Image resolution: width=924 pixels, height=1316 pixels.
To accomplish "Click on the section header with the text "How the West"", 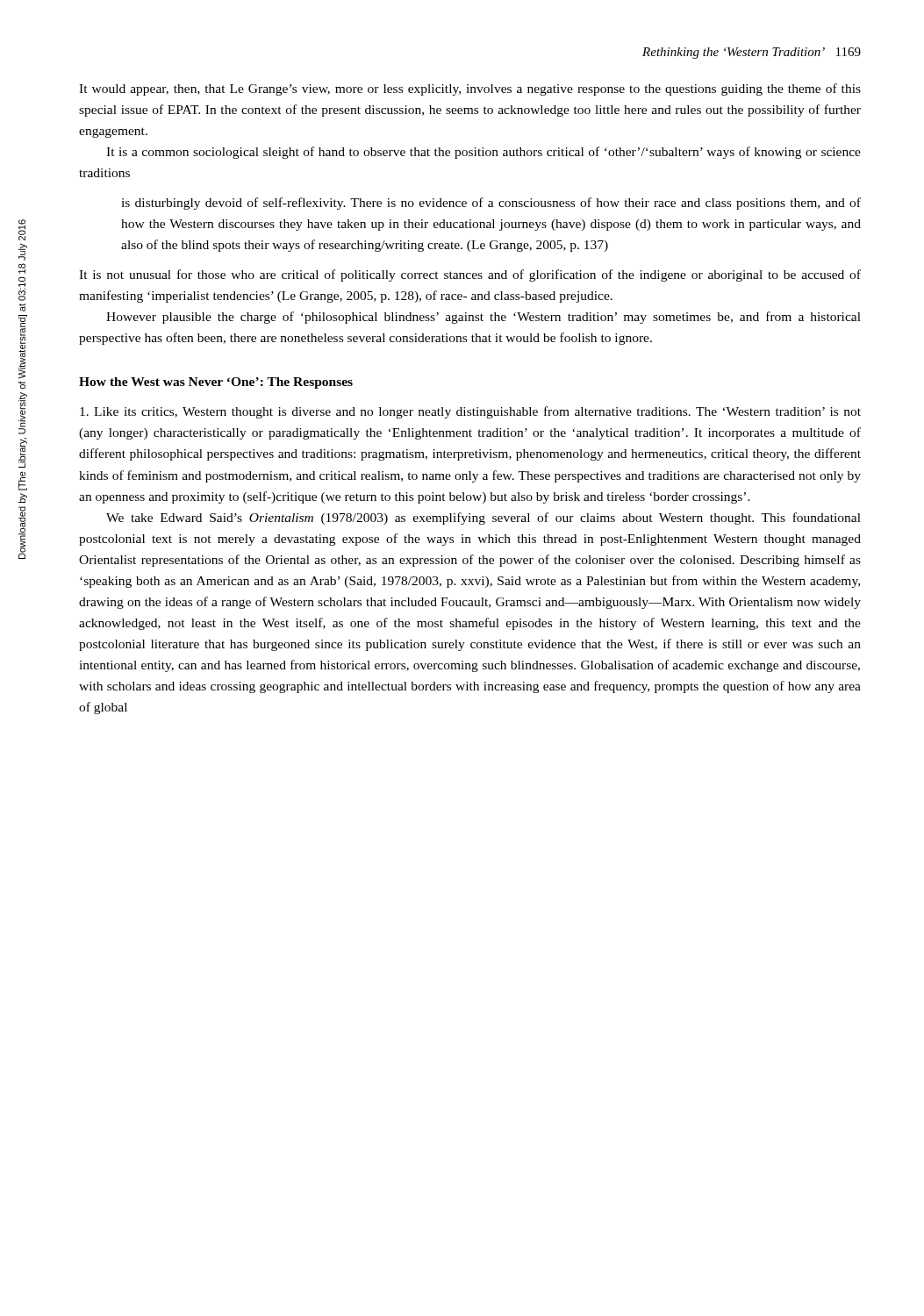I will pos(216,382).
